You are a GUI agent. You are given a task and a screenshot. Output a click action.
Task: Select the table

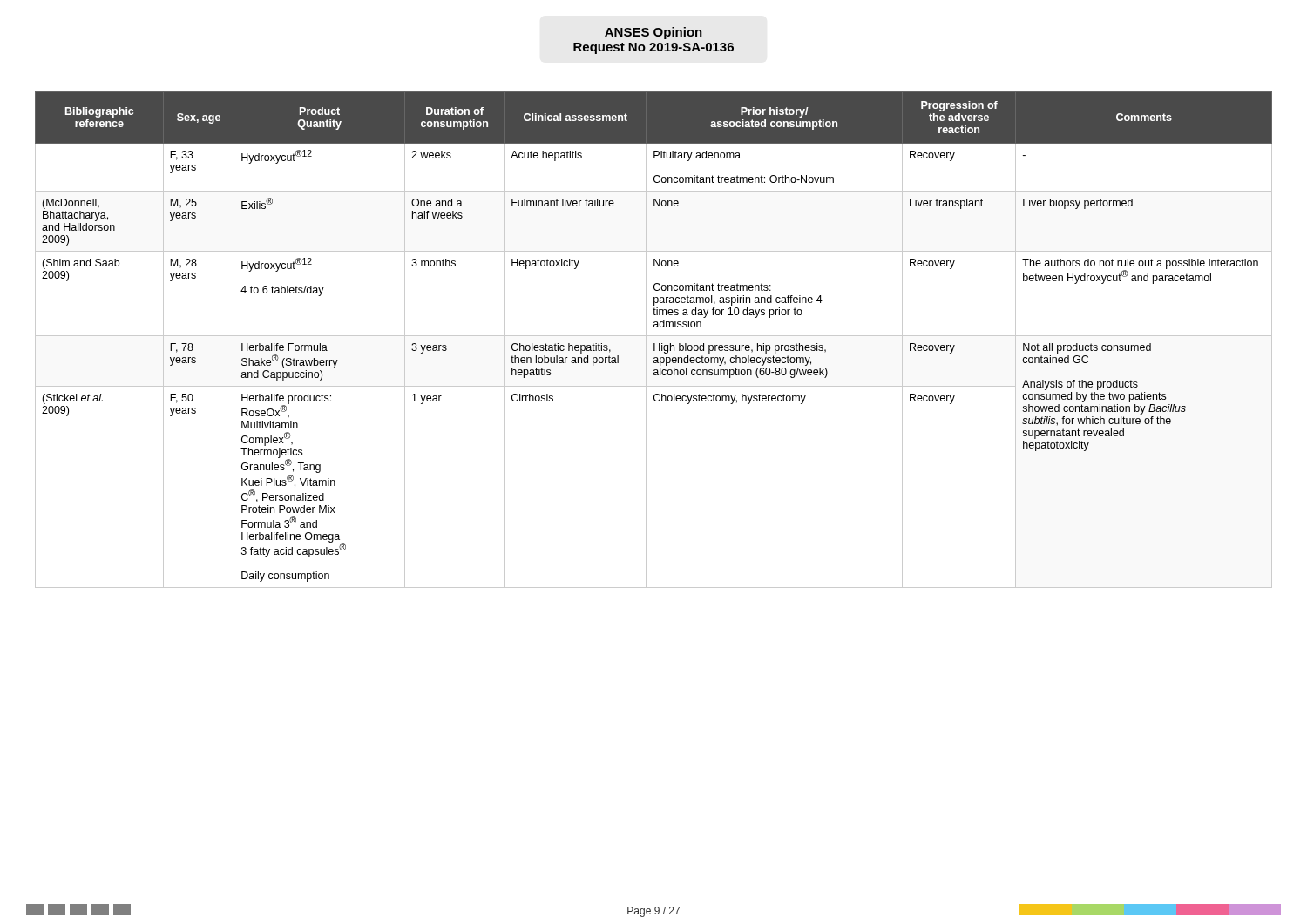tap(654, 340)
